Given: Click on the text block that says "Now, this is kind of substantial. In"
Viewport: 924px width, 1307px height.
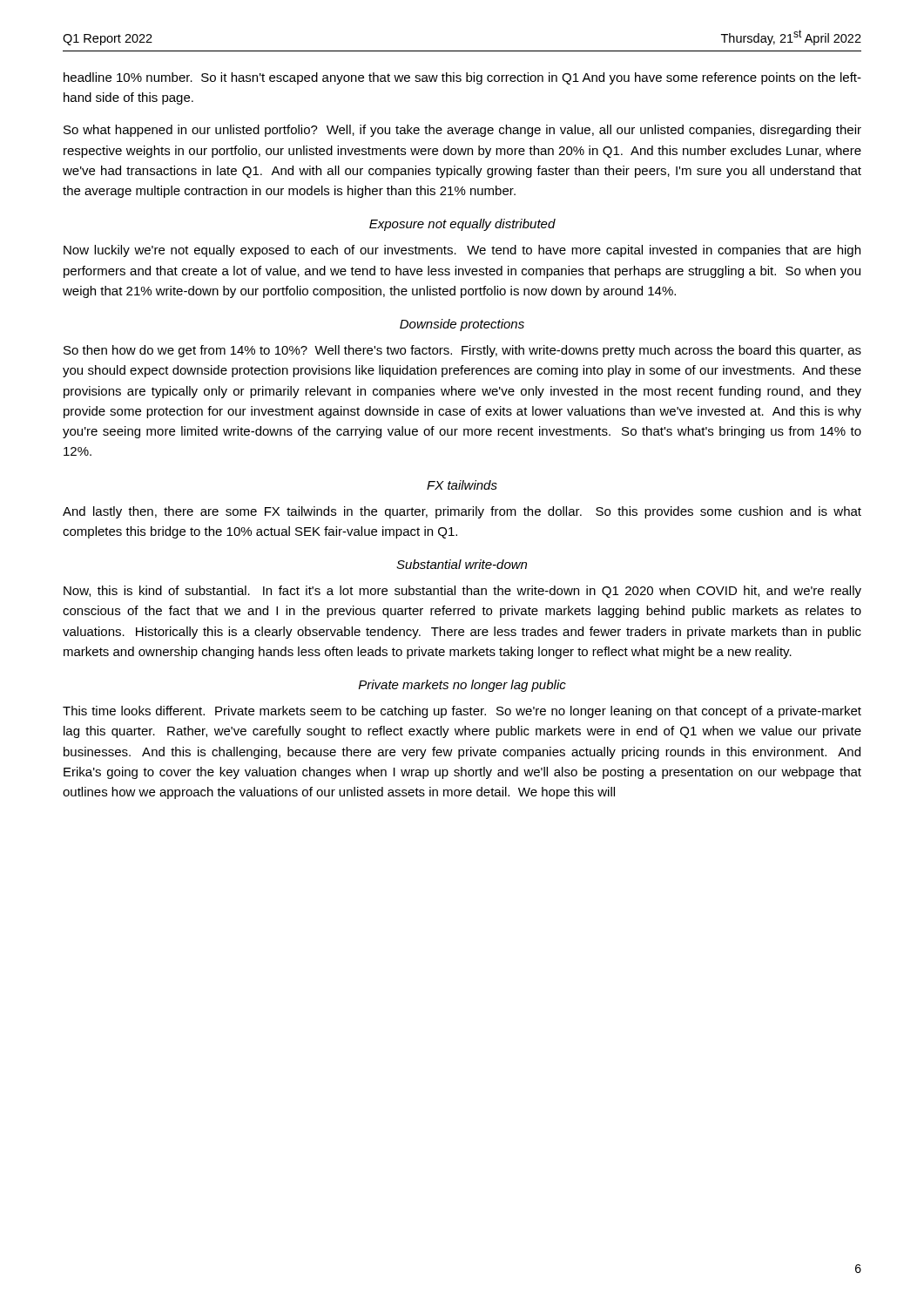Looking at the screenshot, I should point(462,621).
